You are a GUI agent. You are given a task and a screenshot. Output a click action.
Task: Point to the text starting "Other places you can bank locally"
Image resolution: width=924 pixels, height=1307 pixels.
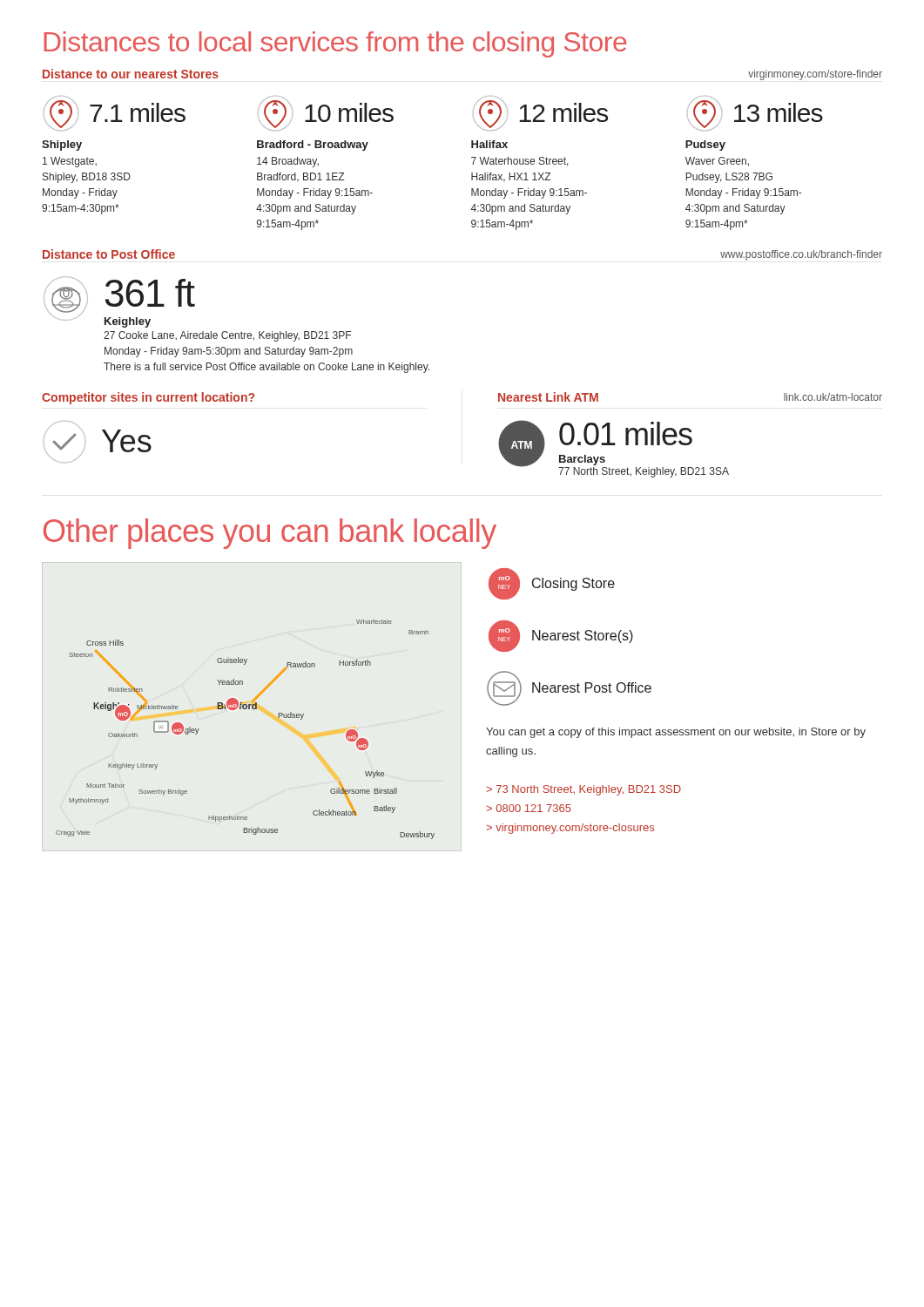pos(269,531)
